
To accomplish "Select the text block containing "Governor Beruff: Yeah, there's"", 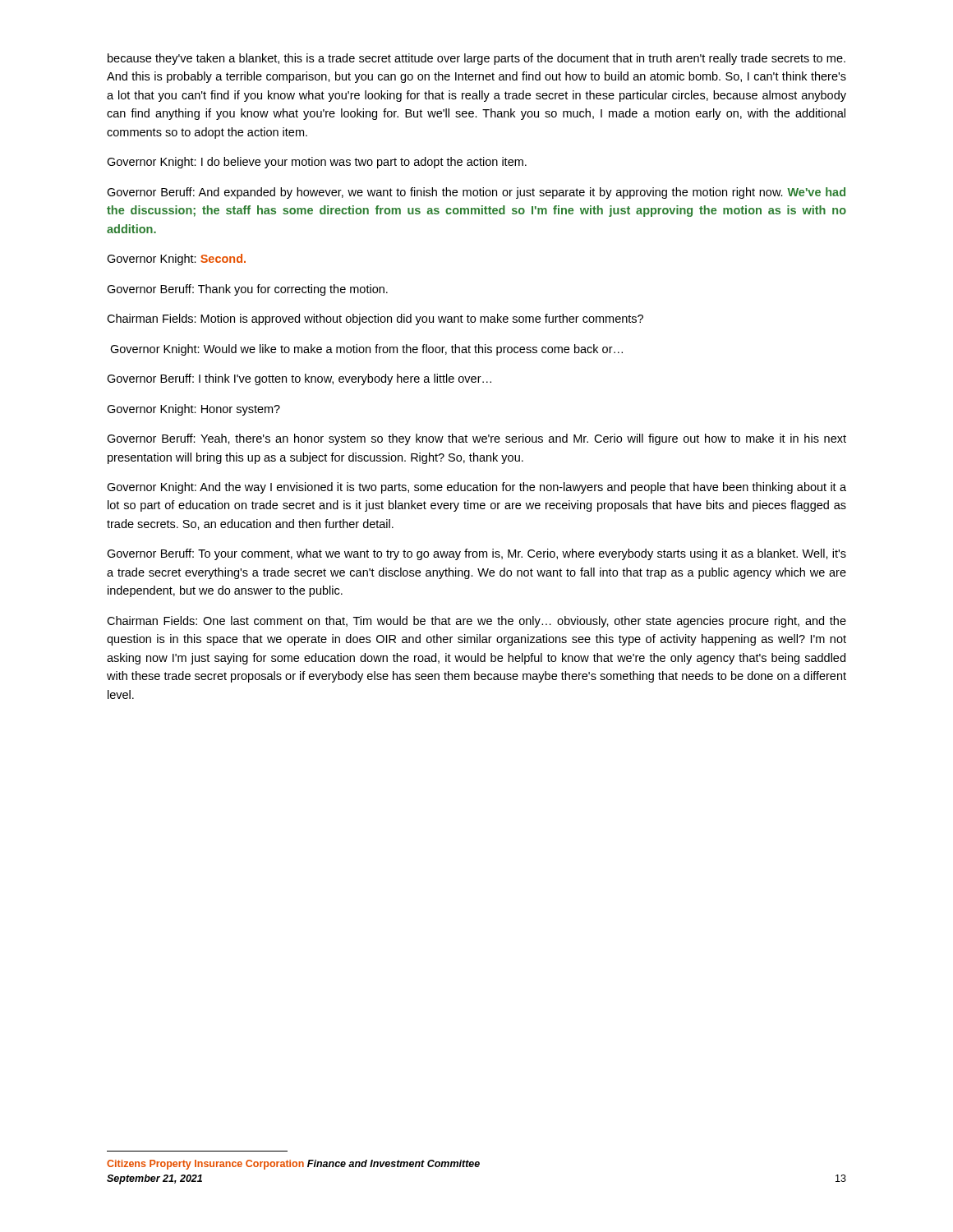I will [x=476, y=448].
